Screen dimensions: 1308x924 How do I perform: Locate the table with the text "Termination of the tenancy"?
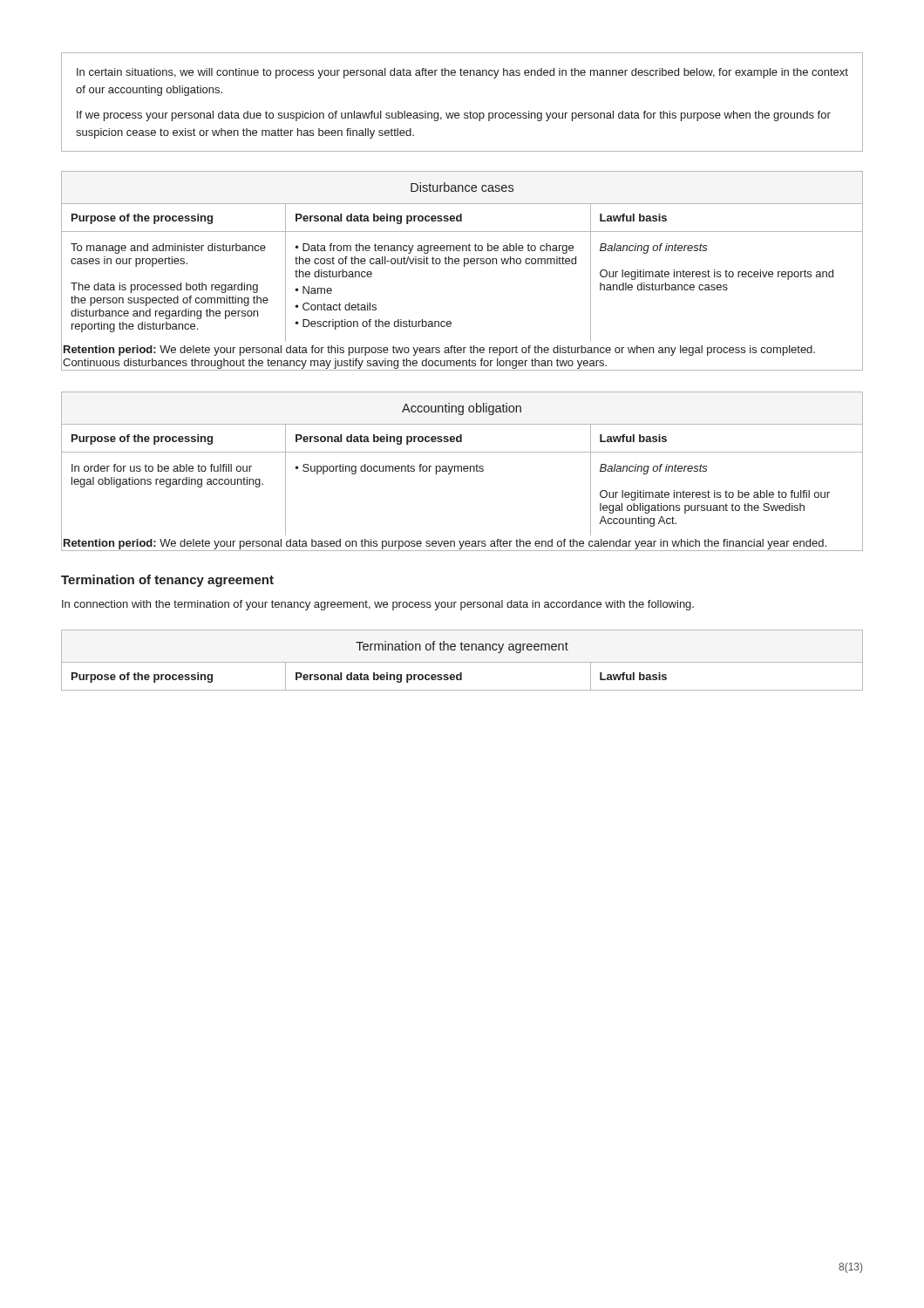tap(462, 660)
